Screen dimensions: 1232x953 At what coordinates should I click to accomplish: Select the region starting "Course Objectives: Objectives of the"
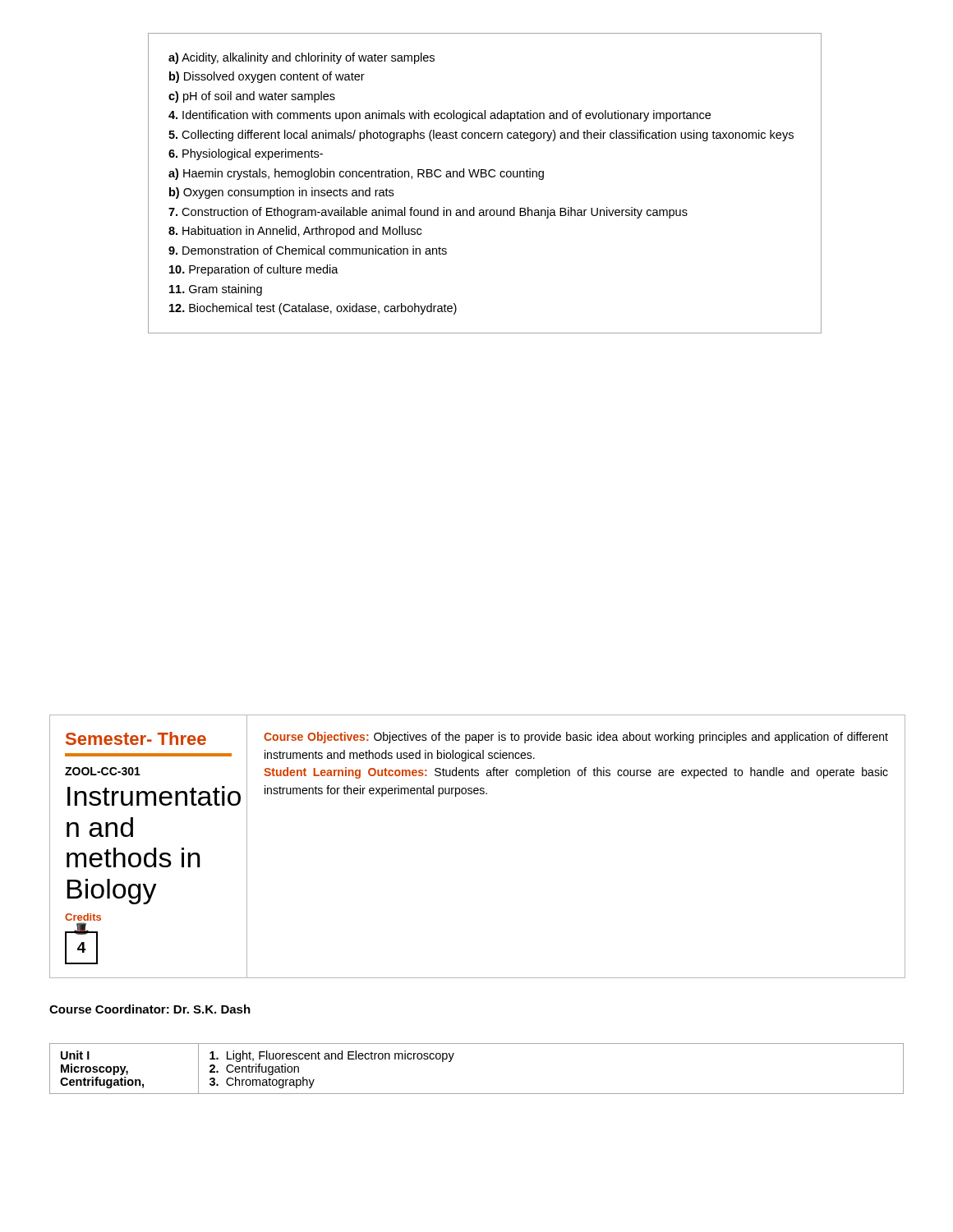[576, 763]
